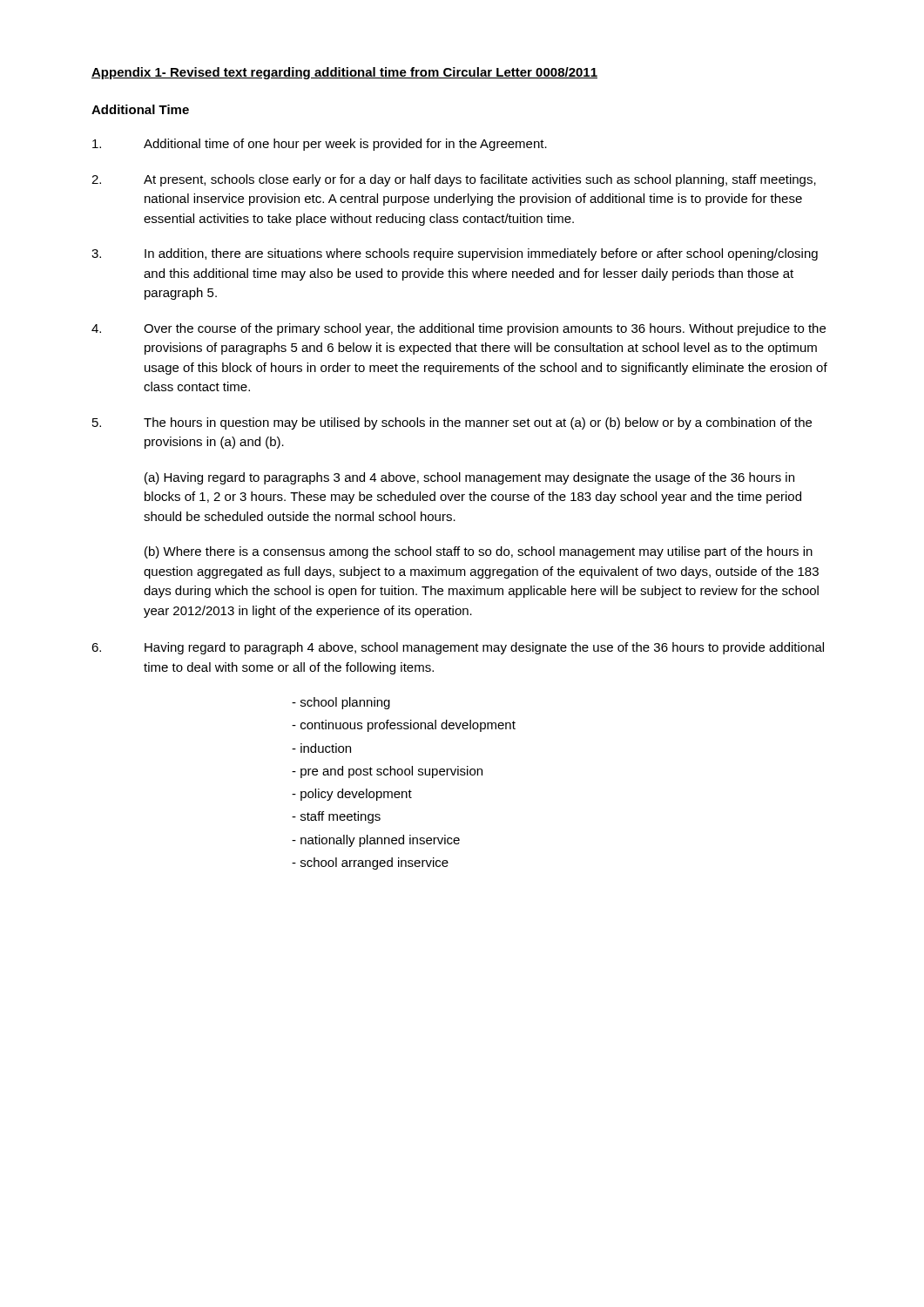
Task: Point to the block starting "school arranged inservice"
Action: tap(370, 862)
